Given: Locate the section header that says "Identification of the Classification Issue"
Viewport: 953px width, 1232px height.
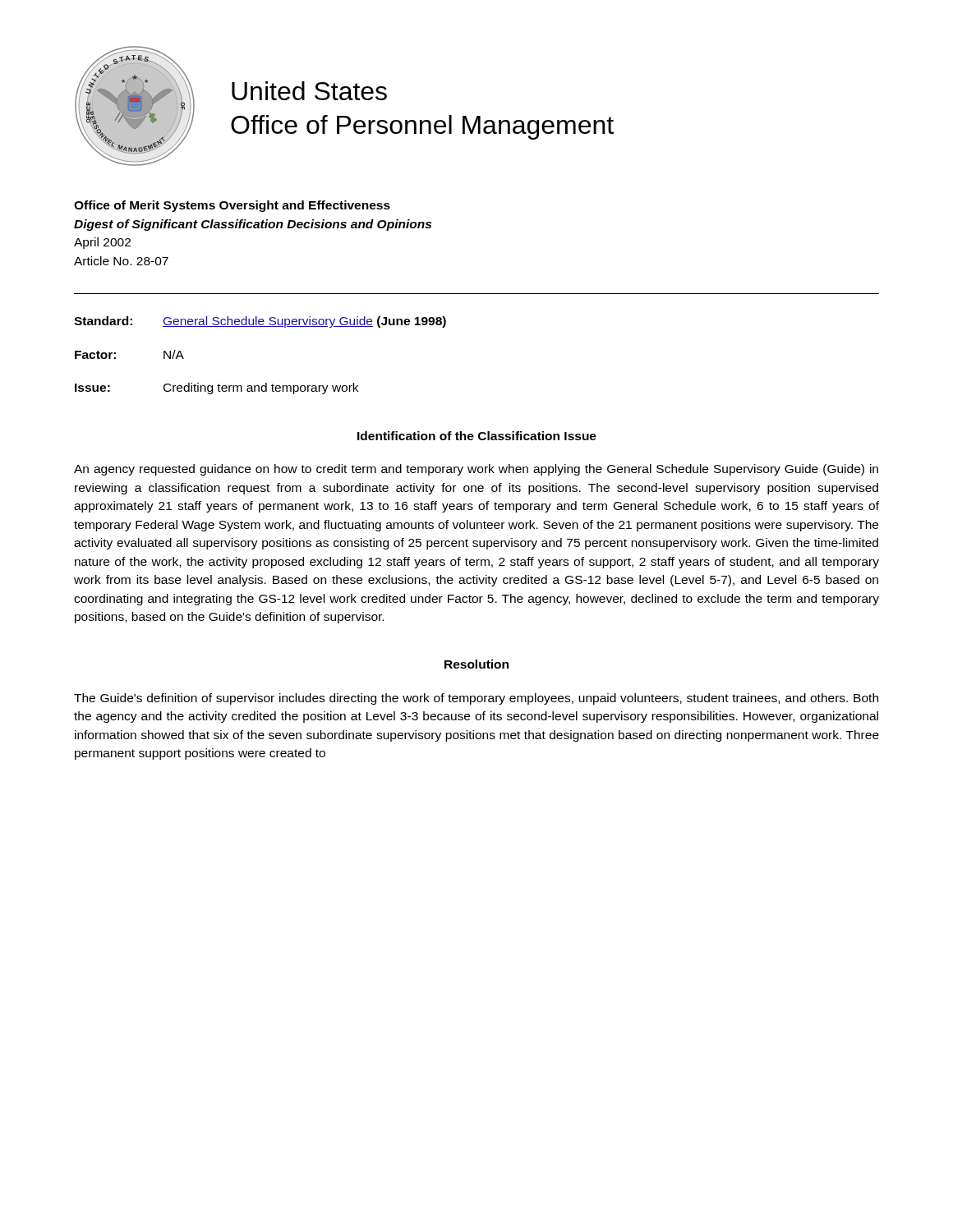Looking at the screenshot, I should point(476,436).
